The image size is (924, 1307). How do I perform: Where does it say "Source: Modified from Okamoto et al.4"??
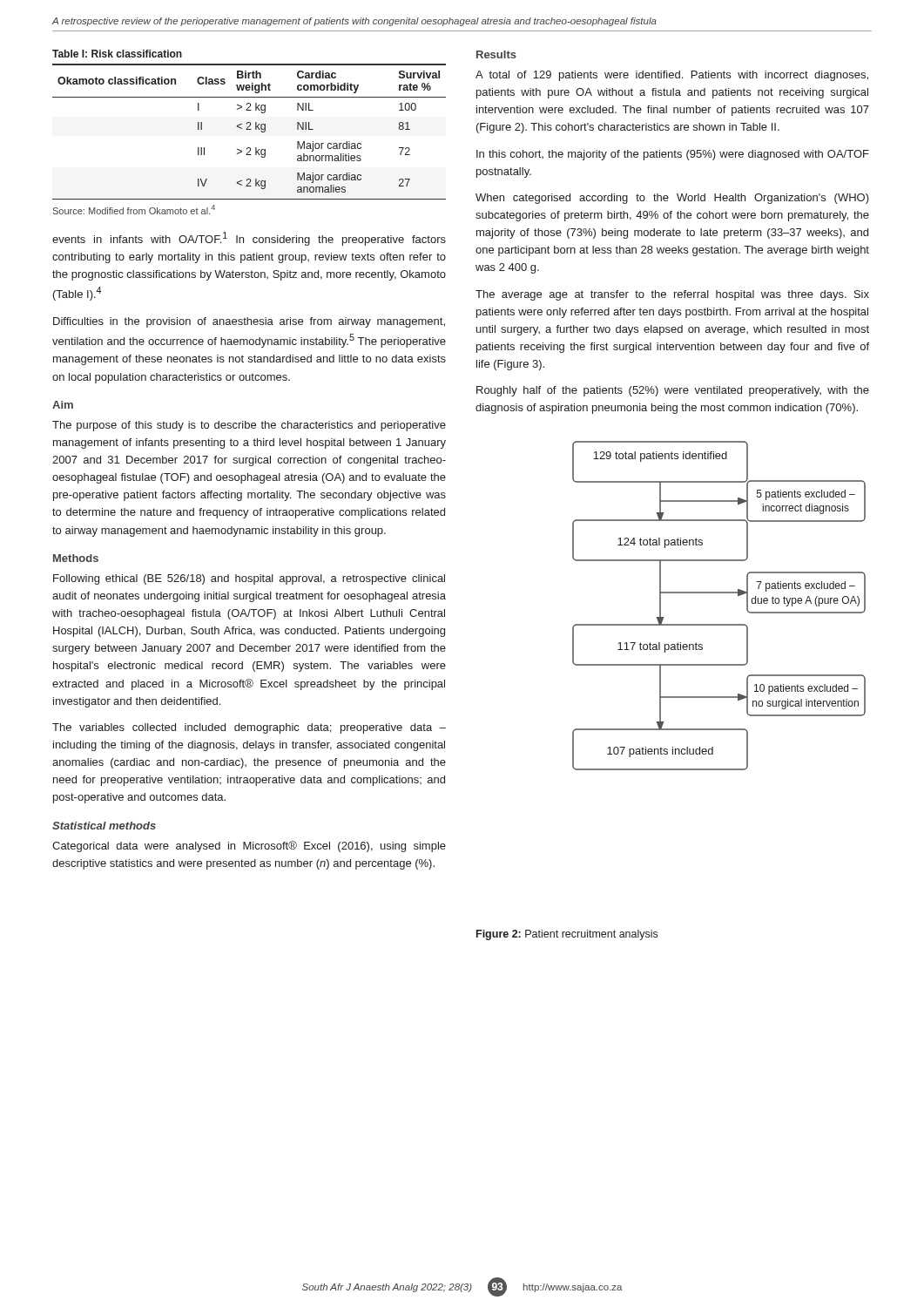[134, 209]
